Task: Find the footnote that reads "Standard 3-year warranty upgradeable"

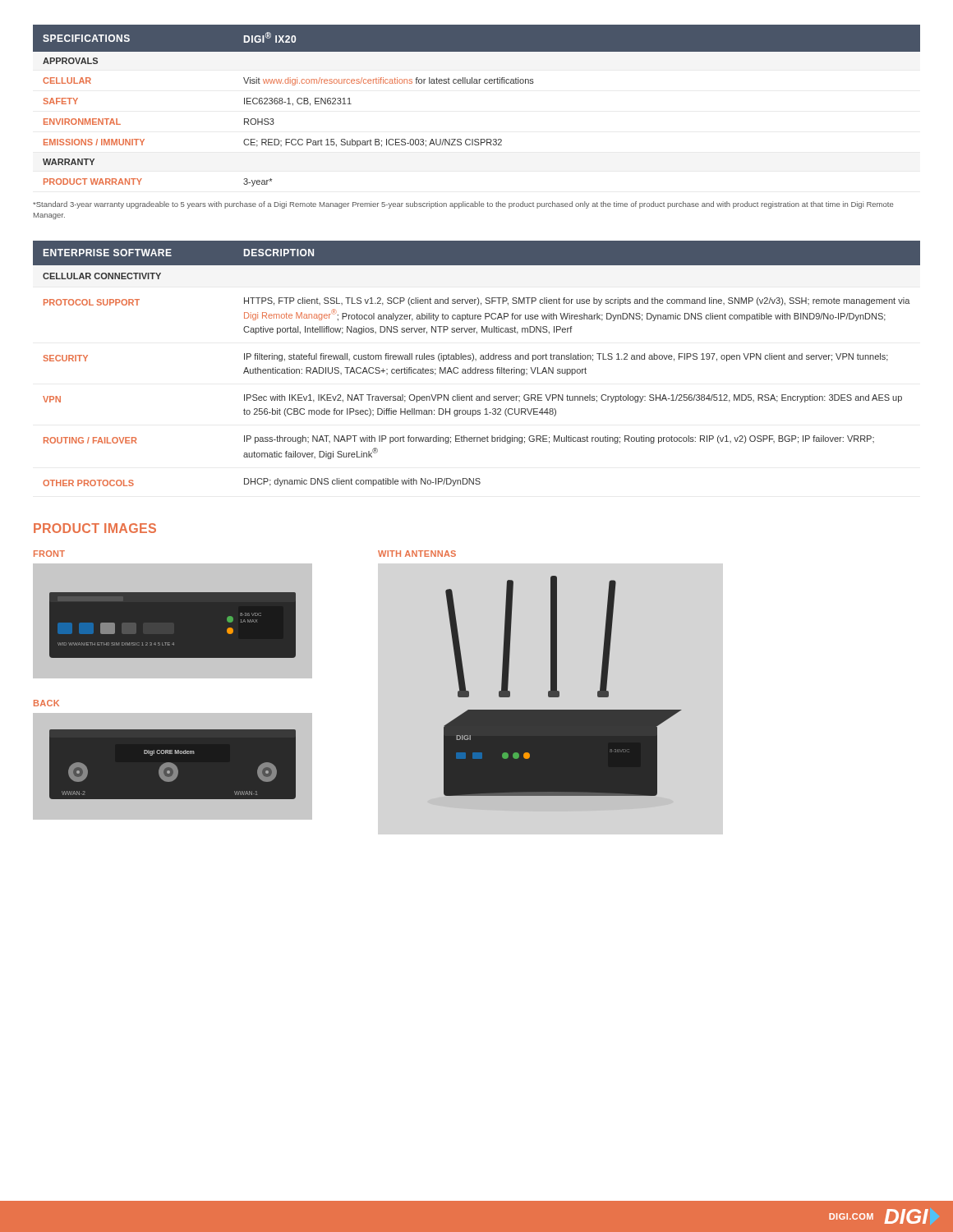Action: click(463, 210)
